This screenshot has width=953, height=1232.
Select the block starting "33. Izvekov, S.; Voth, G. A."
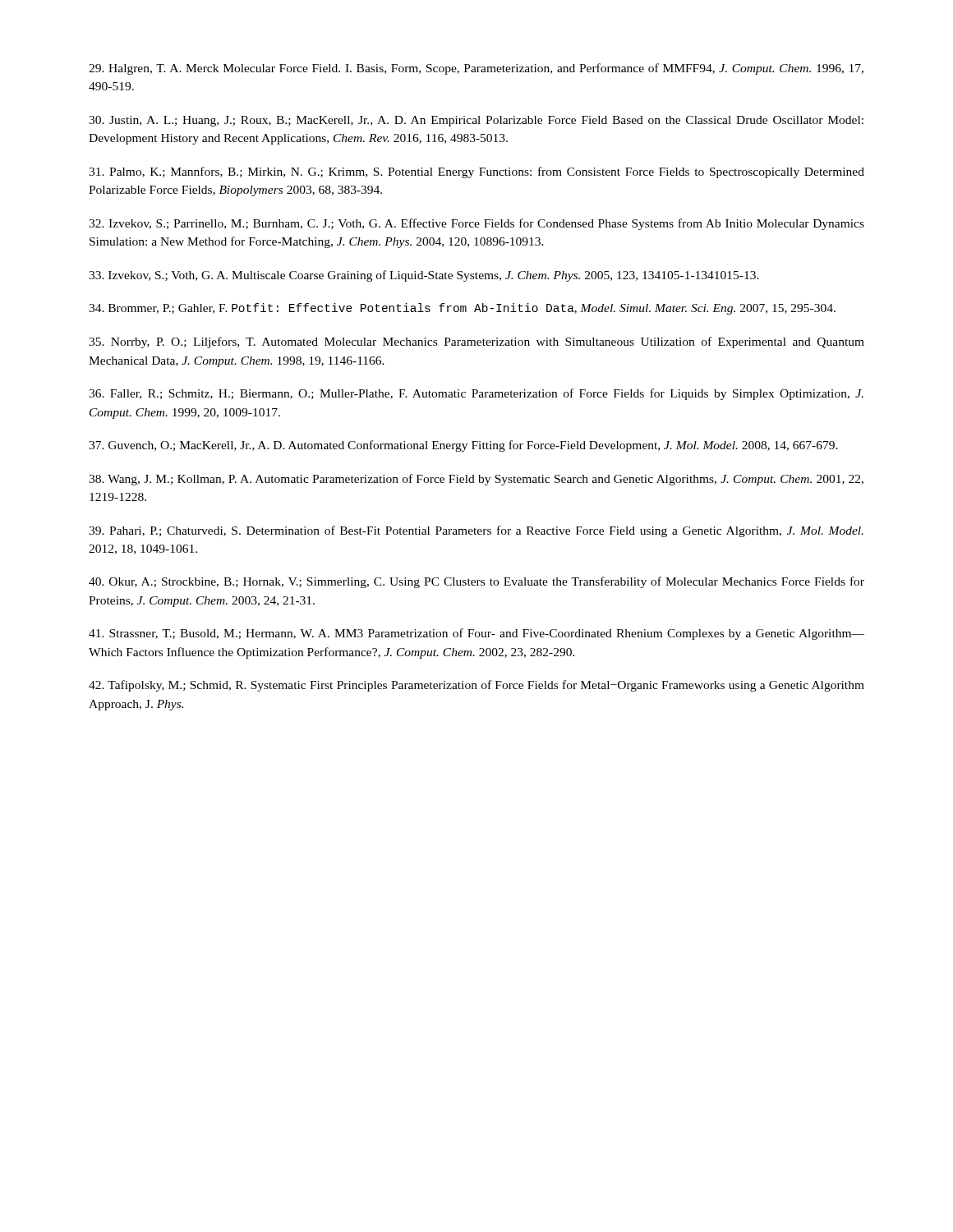coord(424,275)
